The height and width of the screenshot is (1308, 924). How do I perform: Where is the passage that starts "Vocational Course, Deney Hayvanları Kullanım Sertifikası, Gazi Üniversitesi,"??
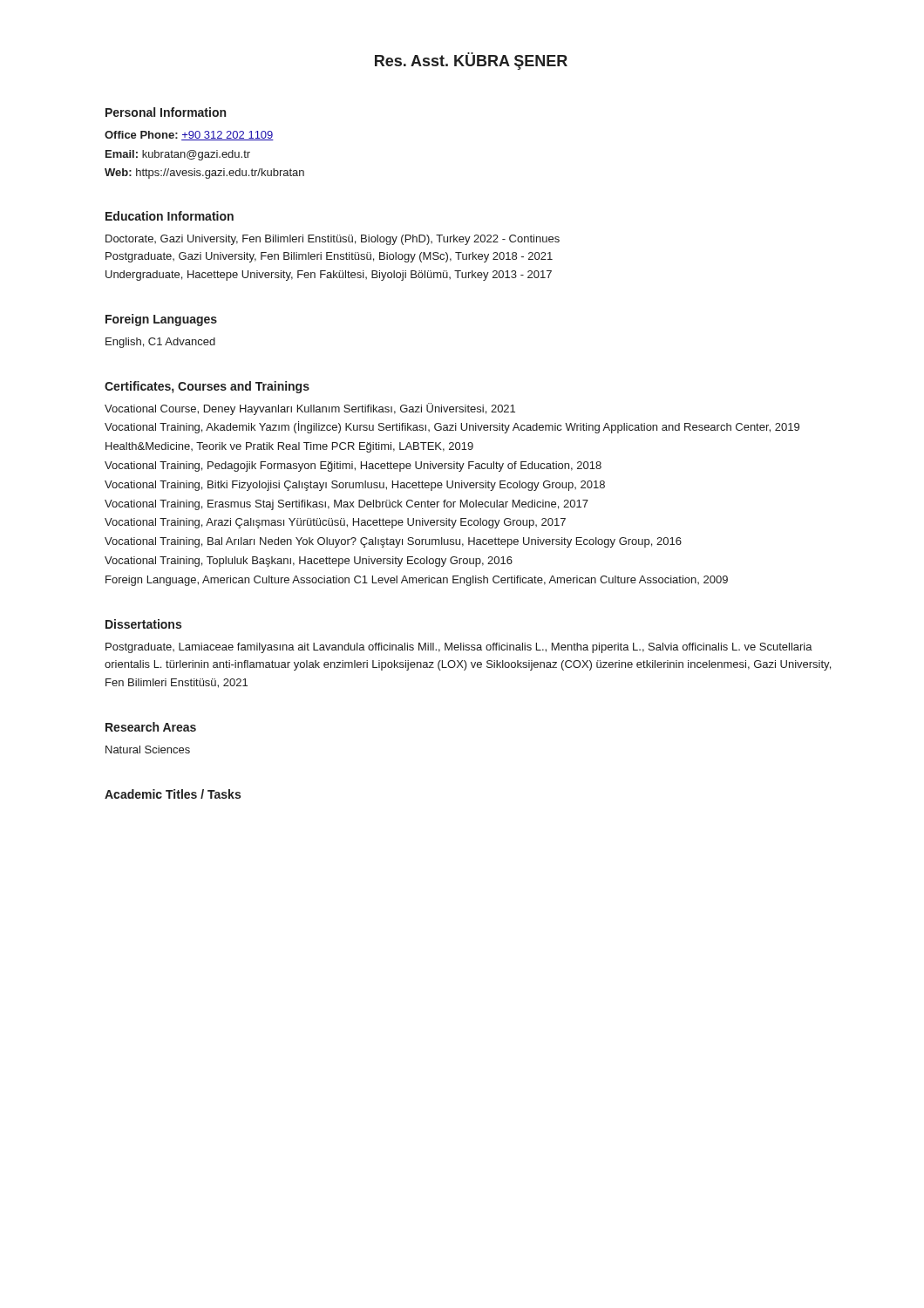point(471,409)
